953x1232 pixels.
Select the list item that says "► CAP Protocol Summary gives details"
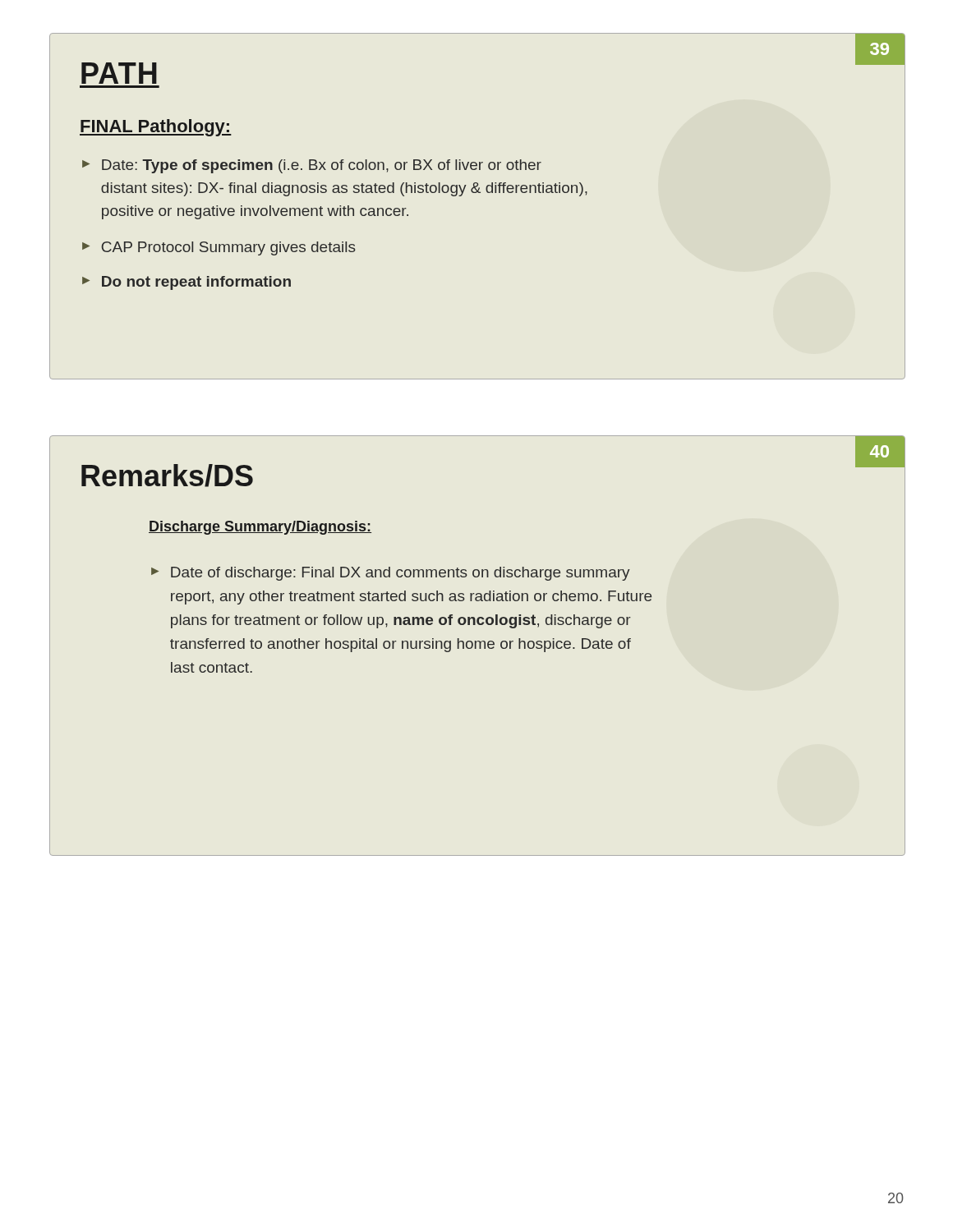pyautogui.click(x=218, y=248)
